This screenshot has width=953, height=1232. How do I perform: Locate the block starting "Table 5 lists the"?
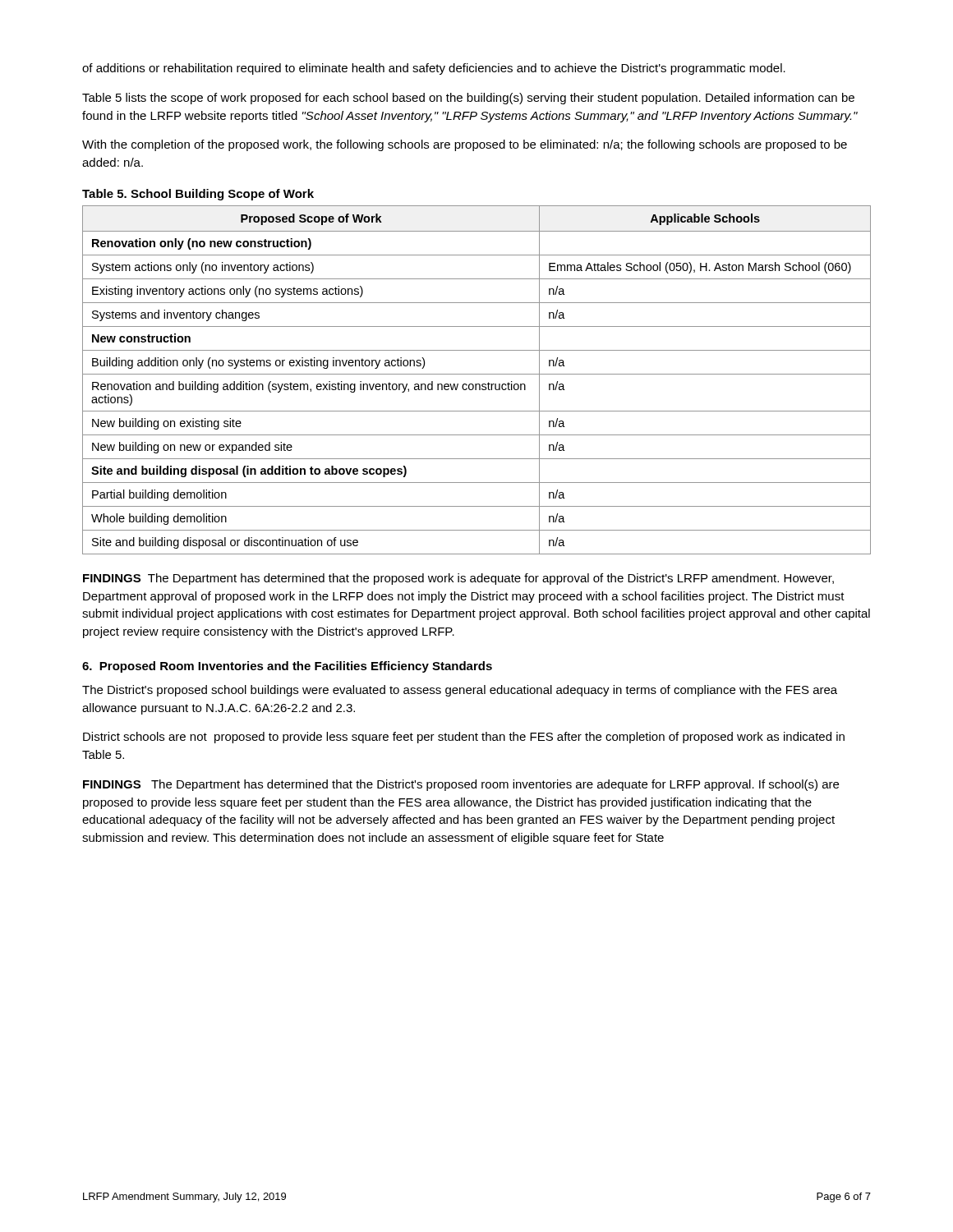click(470, 106)
